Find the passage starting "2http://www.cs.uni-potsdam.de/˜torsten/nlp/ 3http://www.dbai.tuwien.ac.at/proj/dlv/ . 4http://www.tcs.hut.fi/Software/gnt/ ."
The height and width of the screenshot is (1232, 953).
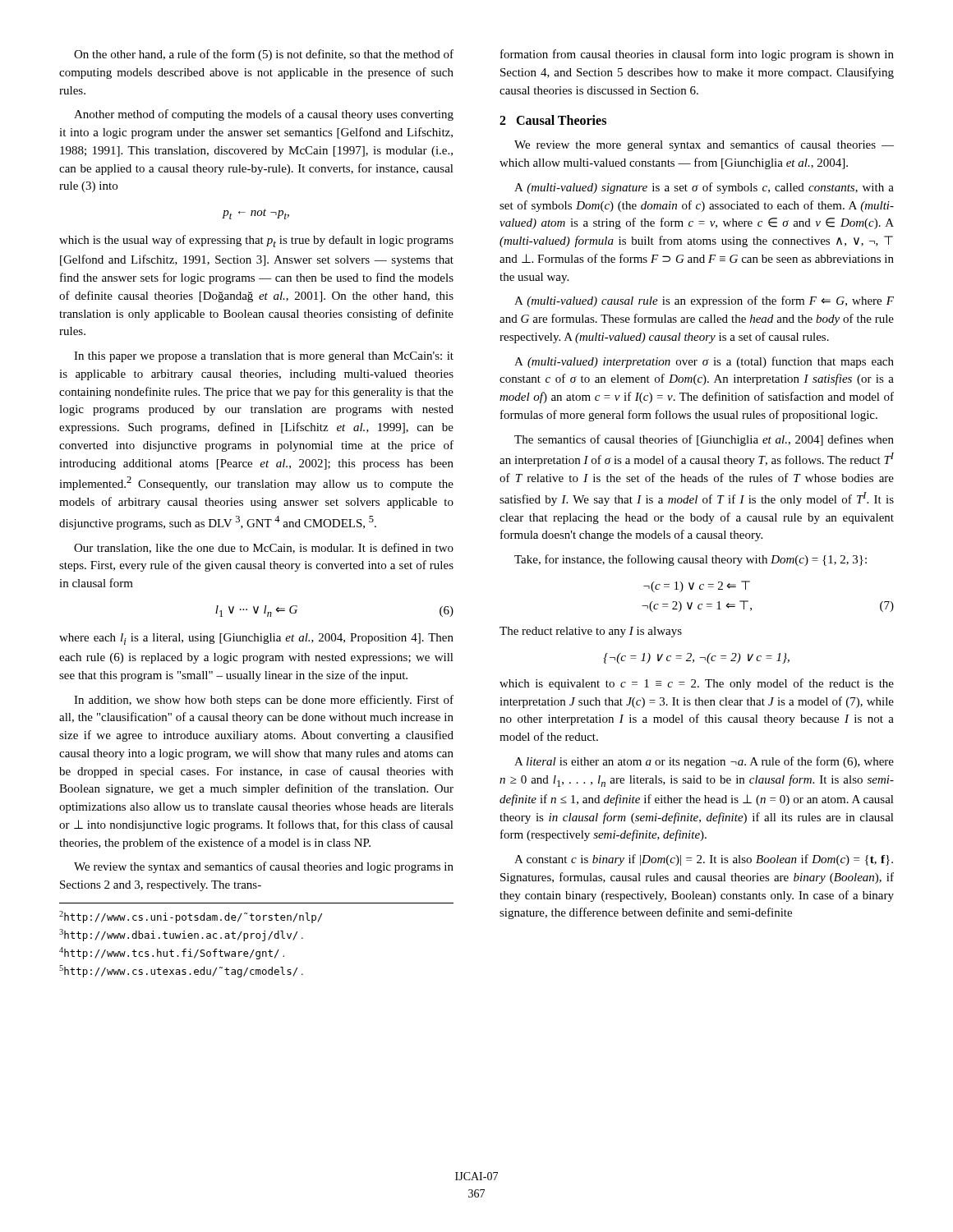(256, 944)
